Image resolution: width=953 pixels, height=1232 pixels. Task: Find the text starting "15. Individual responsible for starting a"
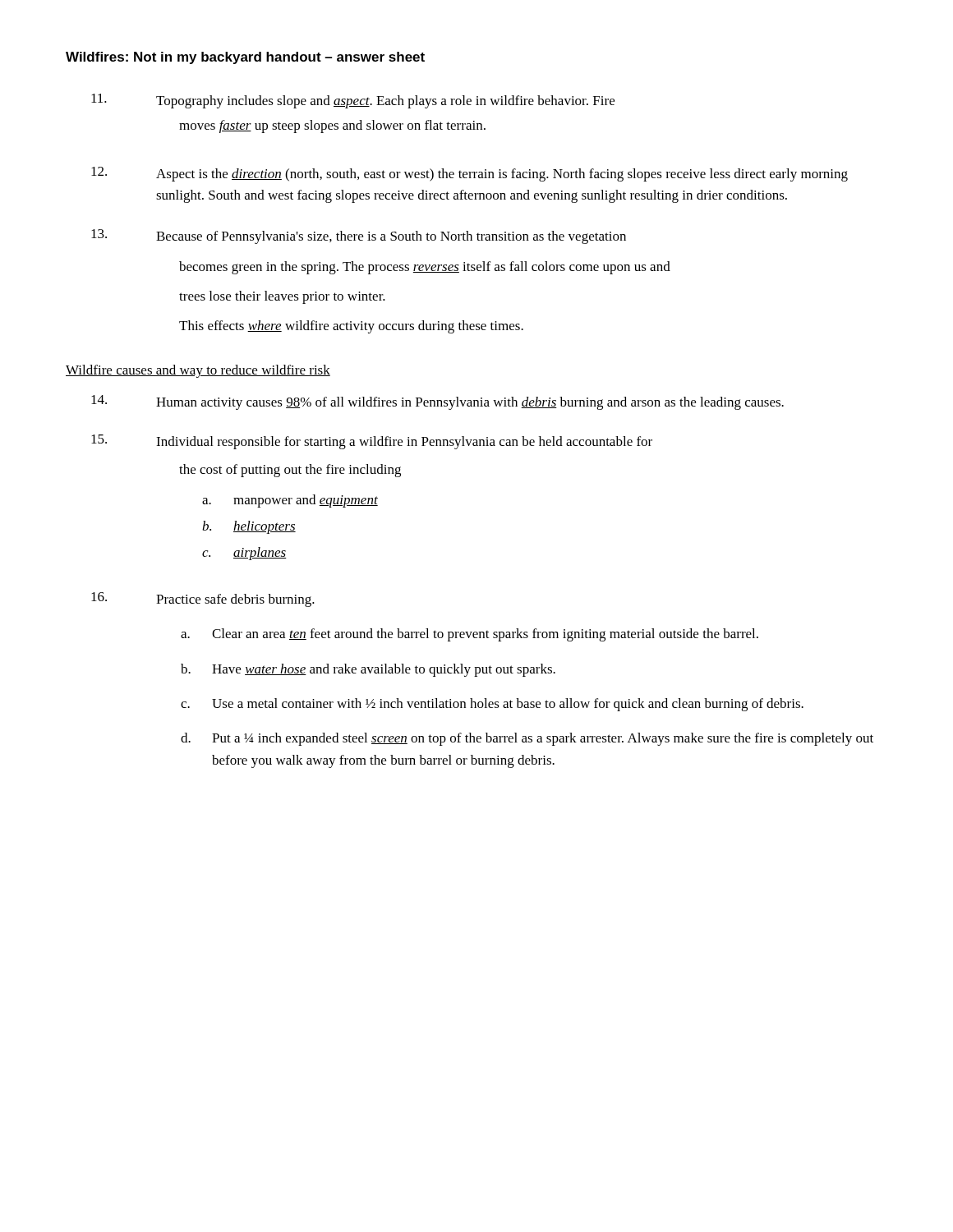point(372,442)
